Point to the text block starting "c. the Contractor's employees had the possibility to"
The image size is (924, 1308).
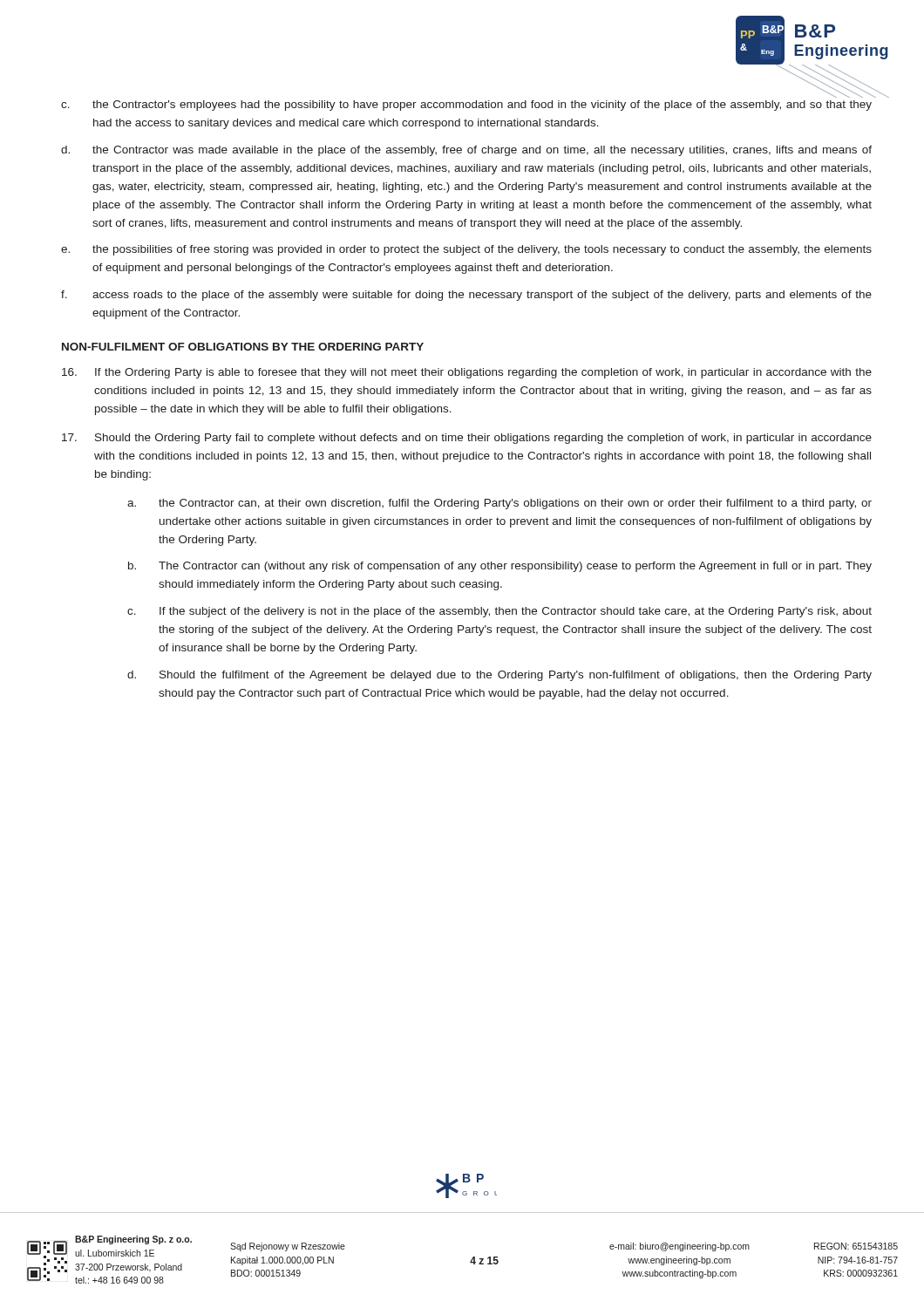click(466, 114)
